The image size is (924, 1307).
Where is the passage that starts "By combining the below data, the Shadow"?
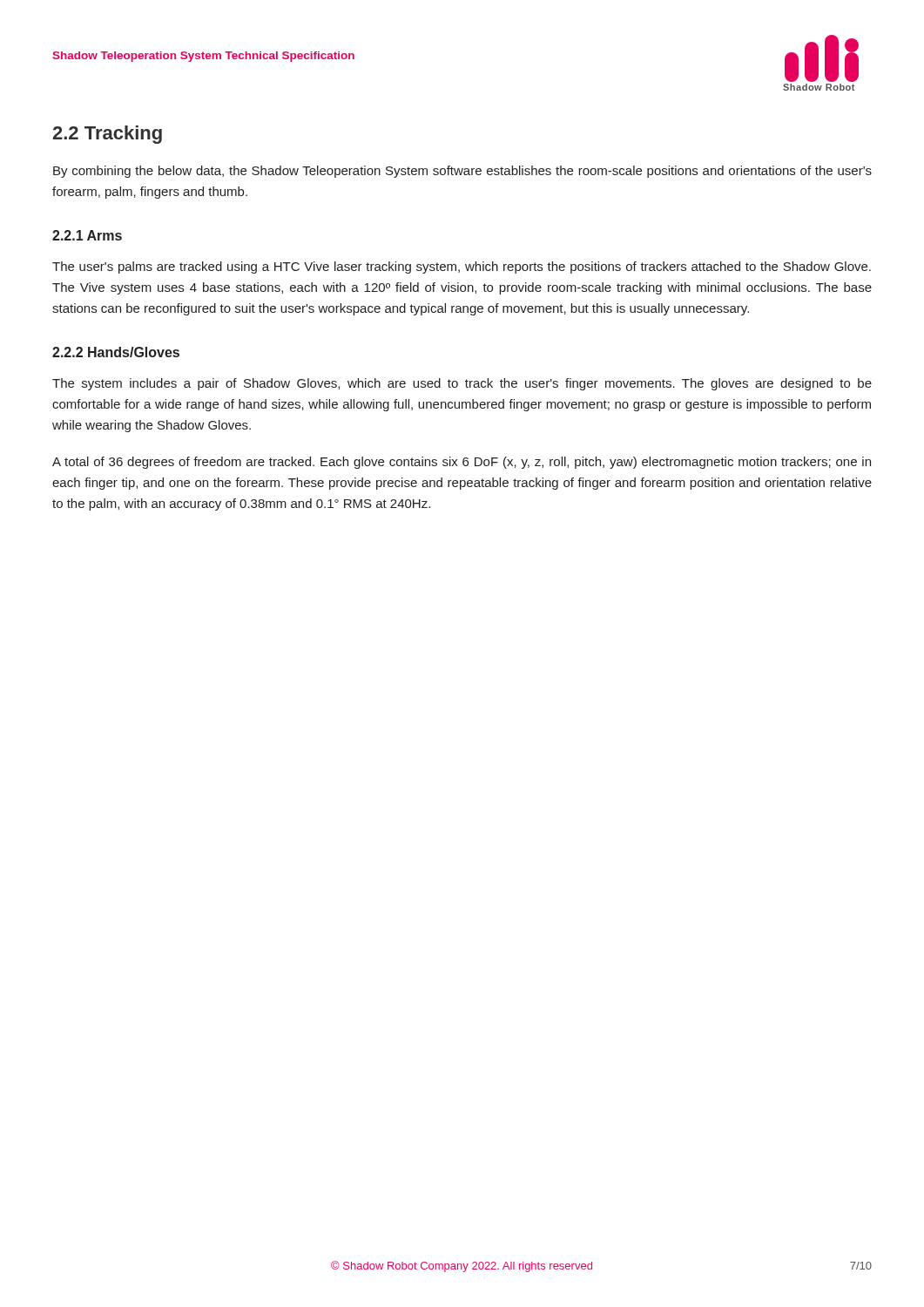(x=462, y=181)
